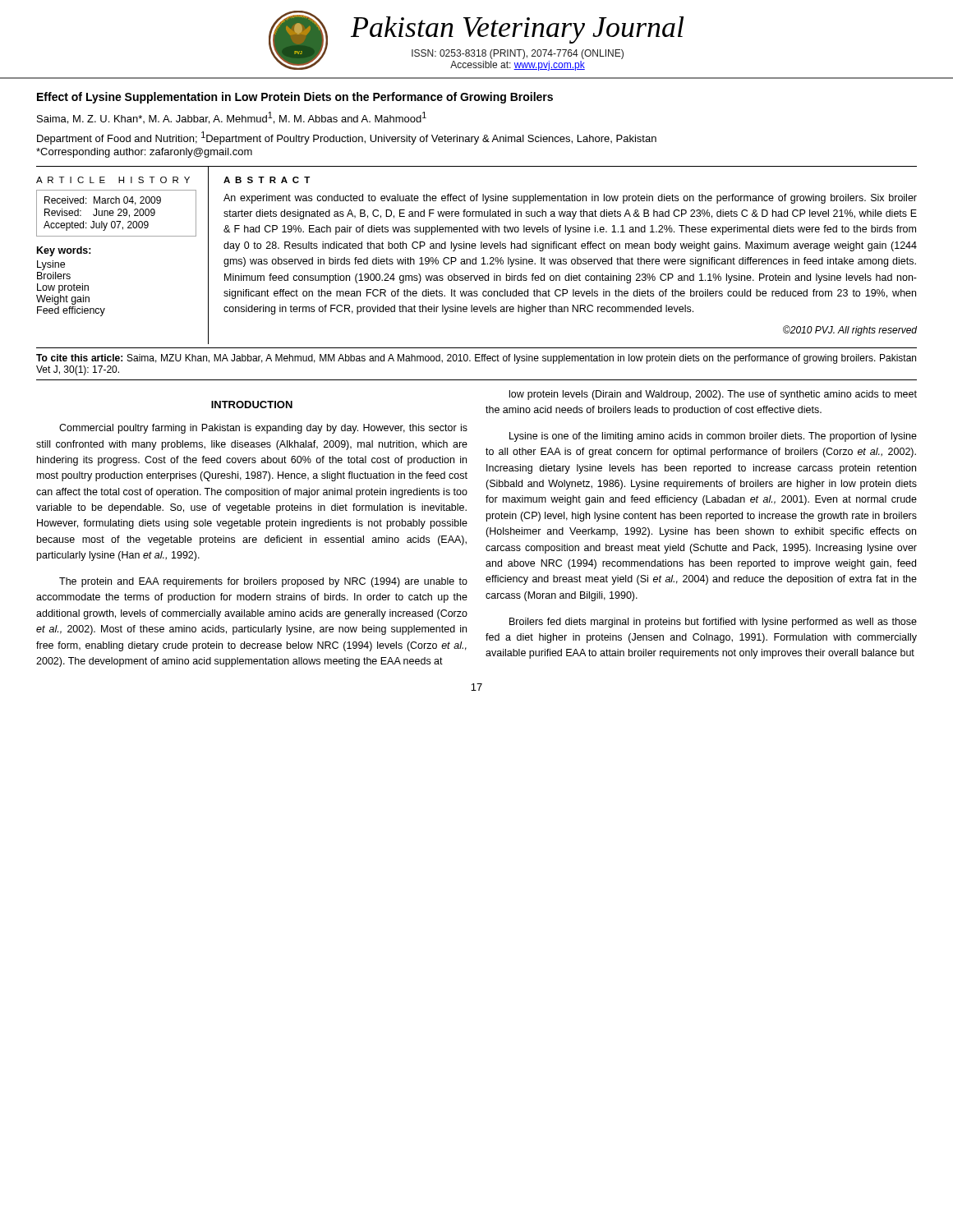The width and height of the screenshot is (953, 1232).
Task: Locate the region starting "©2010 PVJ. All rights reserved"
Action: click(850, 330)
